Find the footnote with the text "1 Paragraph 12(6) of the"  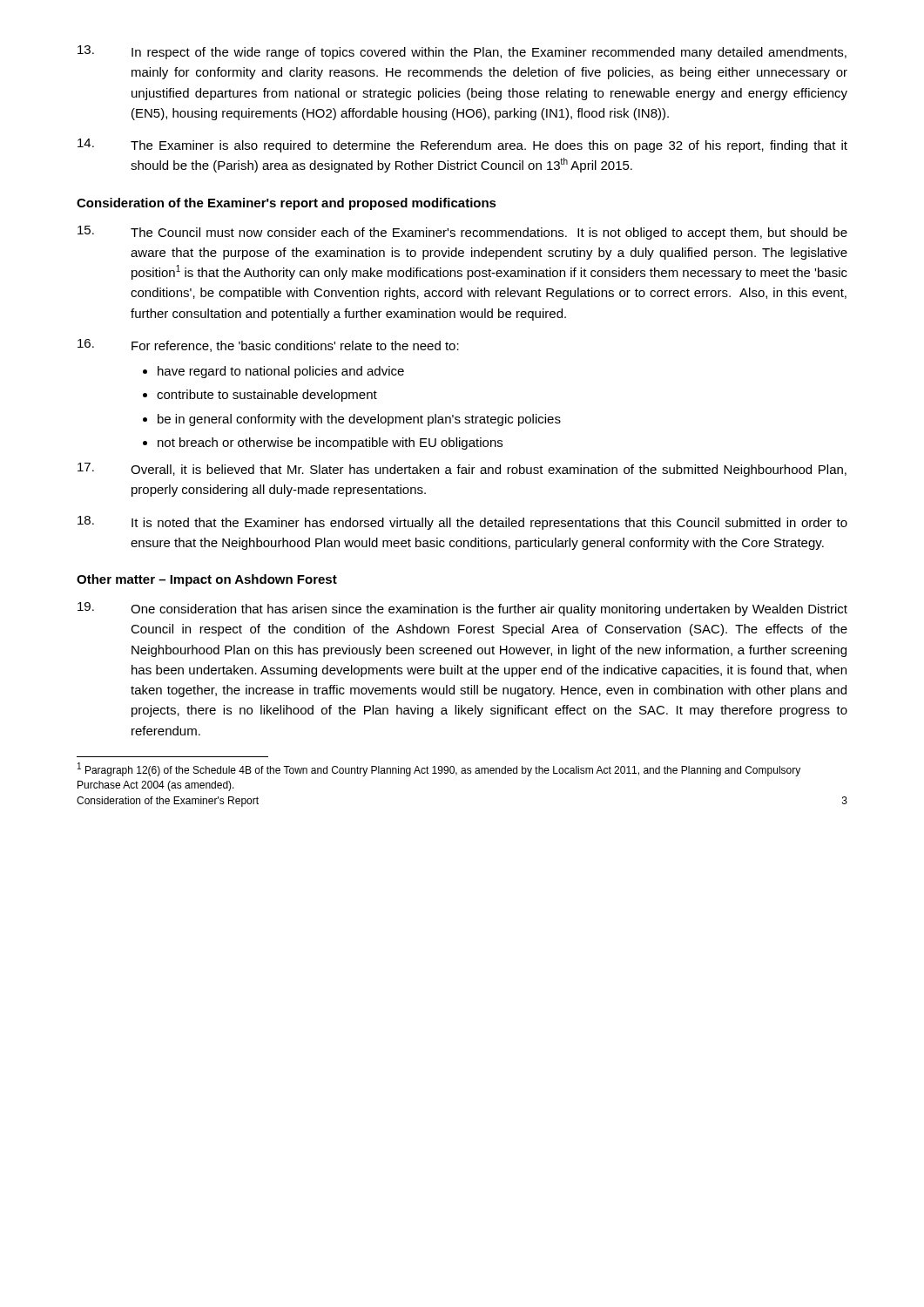point(439,769)
